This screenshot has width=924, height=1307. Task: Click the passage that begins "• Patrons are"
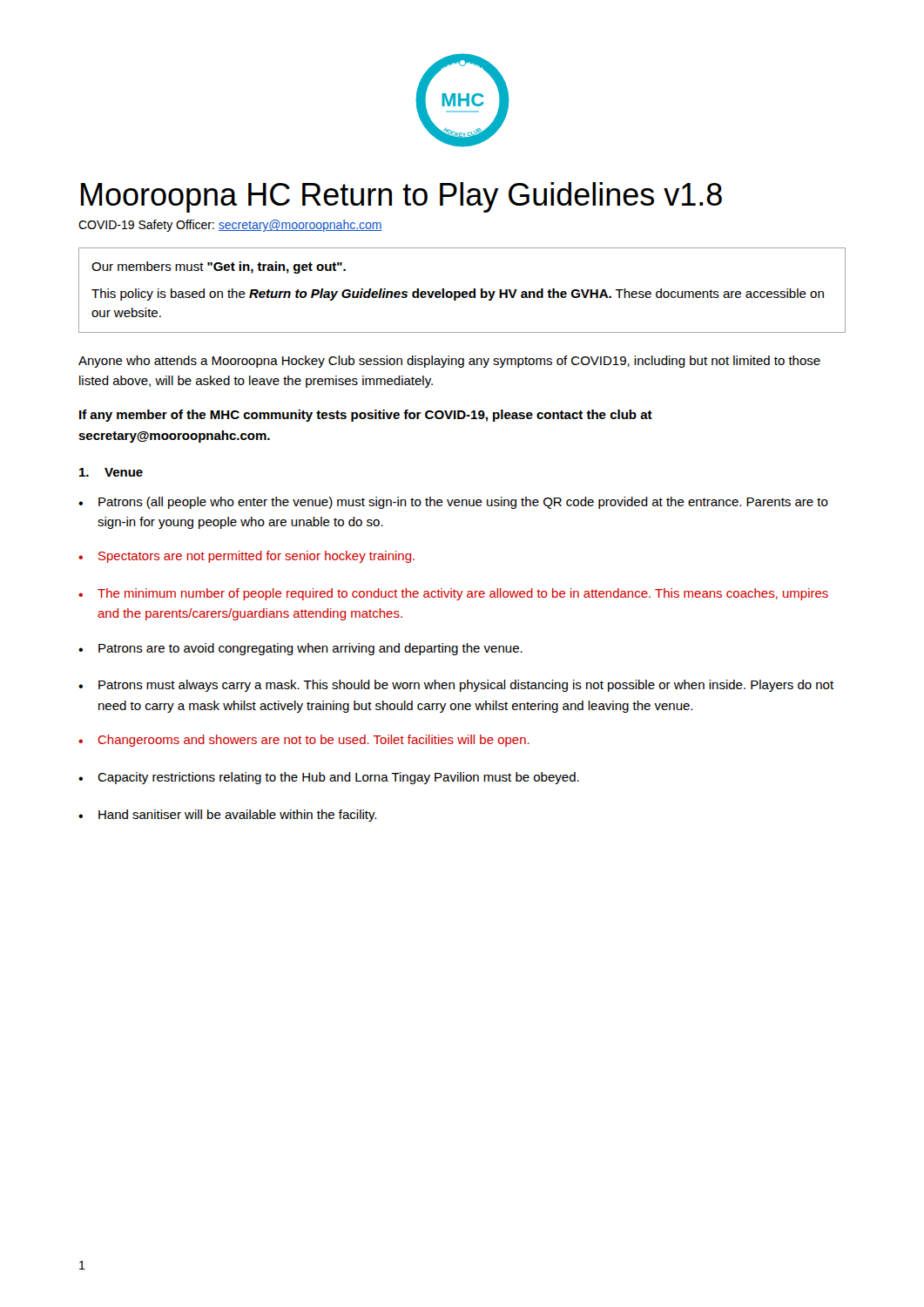301,649
